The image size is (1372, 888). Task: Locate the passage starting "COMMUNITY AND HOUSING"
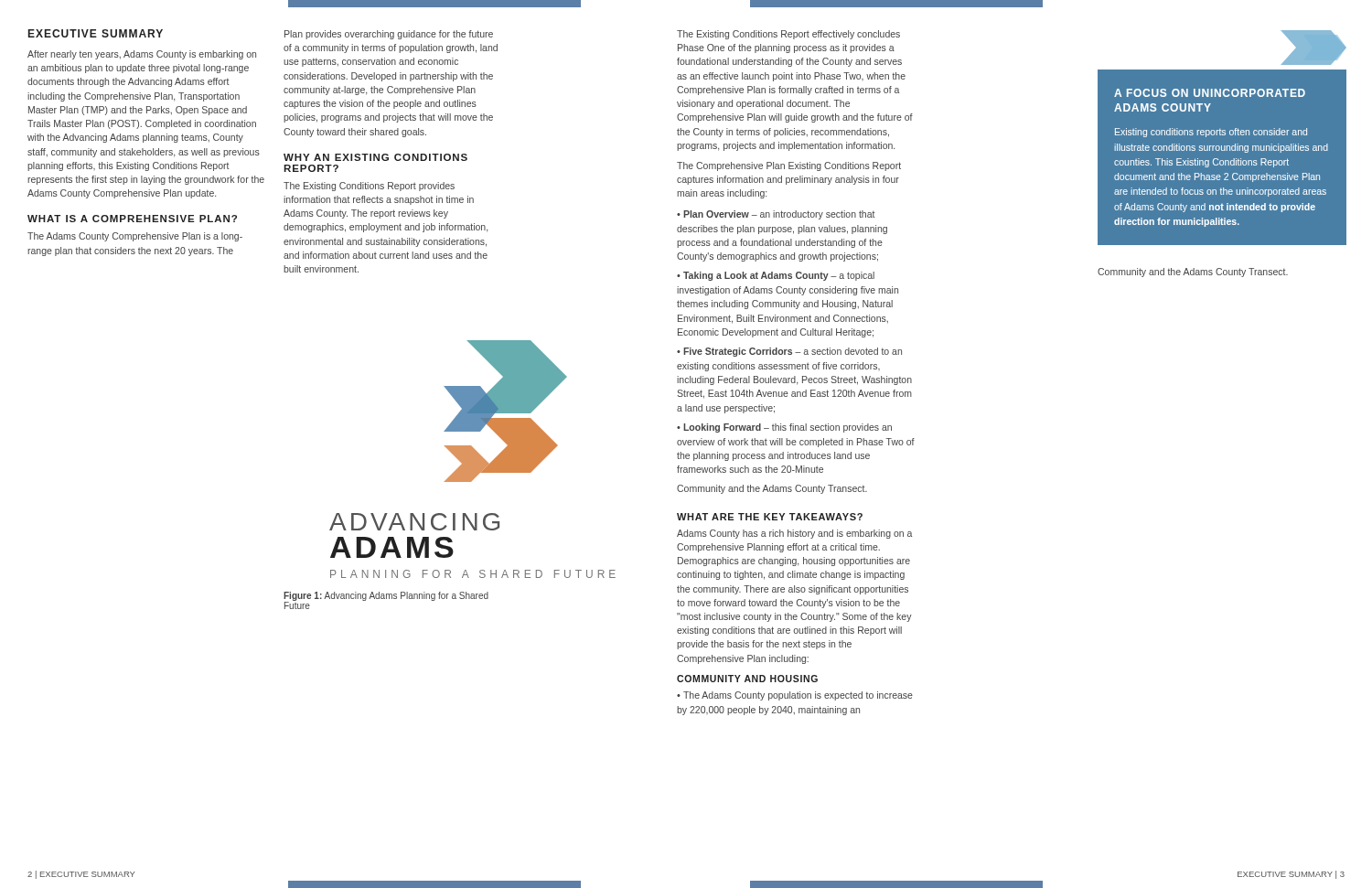[748, 678]
